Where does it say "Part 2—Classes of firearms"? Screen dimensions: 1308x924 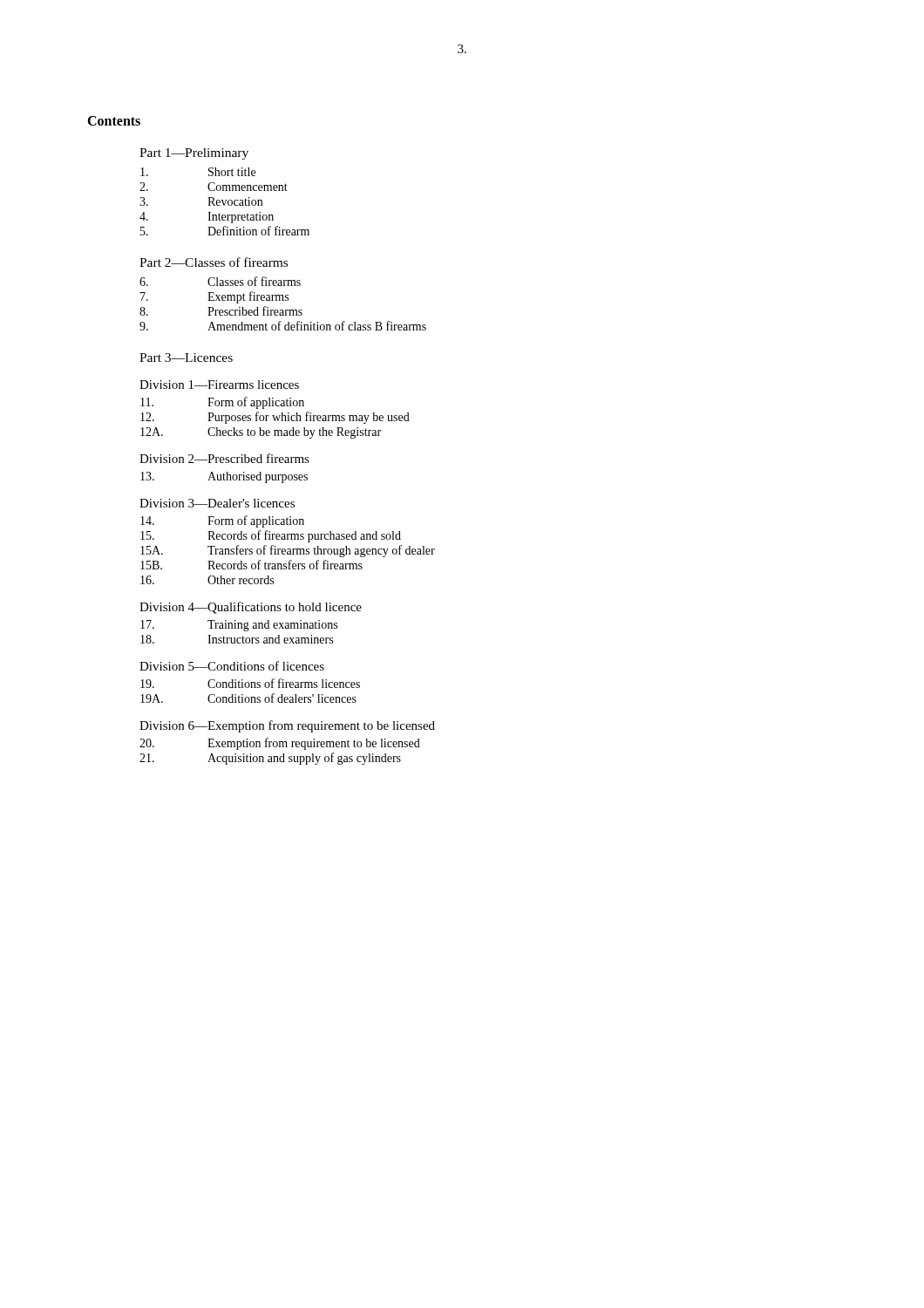click(214, 262)
